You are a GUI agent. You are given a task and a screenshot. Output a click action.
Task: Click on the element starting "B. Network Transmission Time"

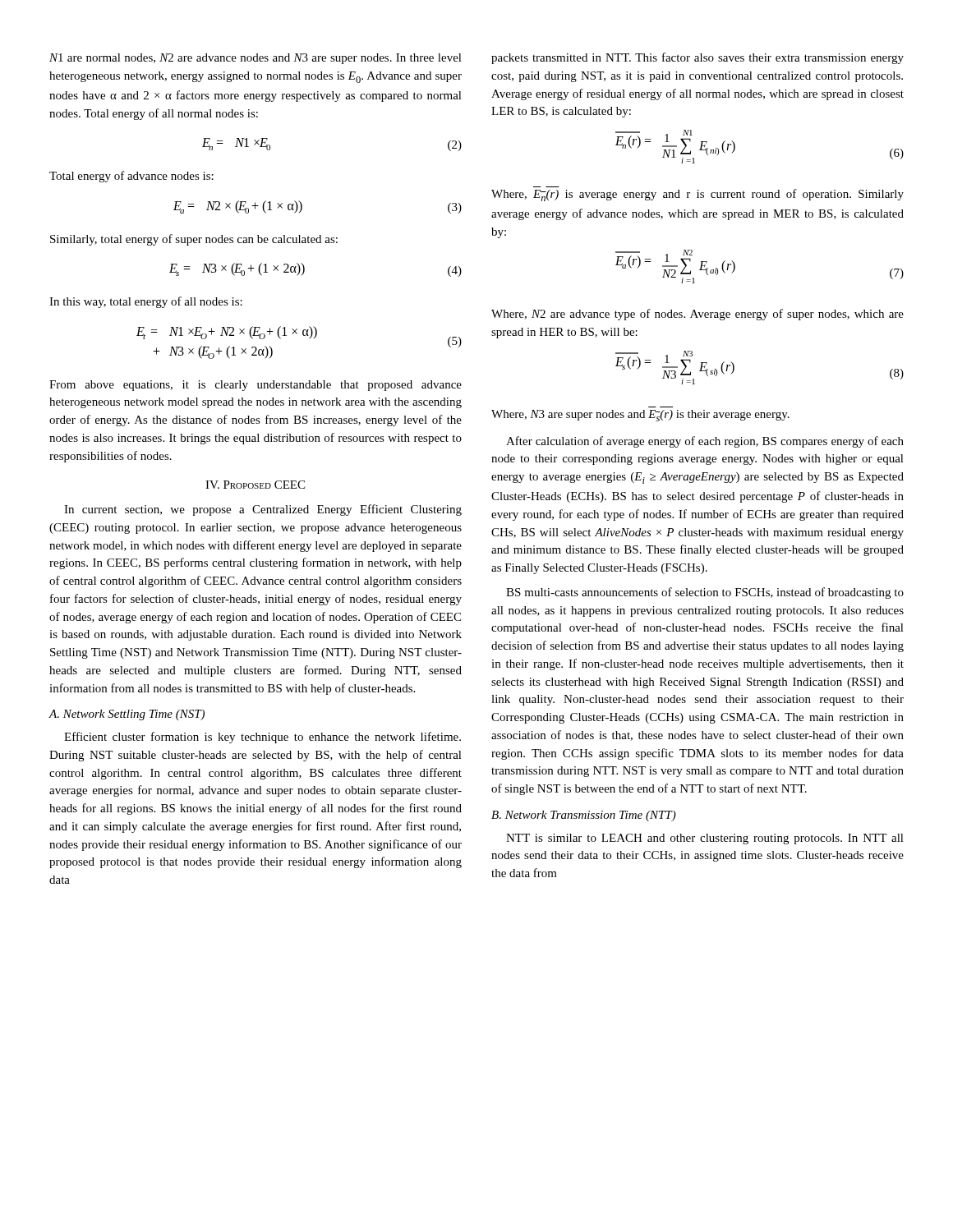pos(584,816)
